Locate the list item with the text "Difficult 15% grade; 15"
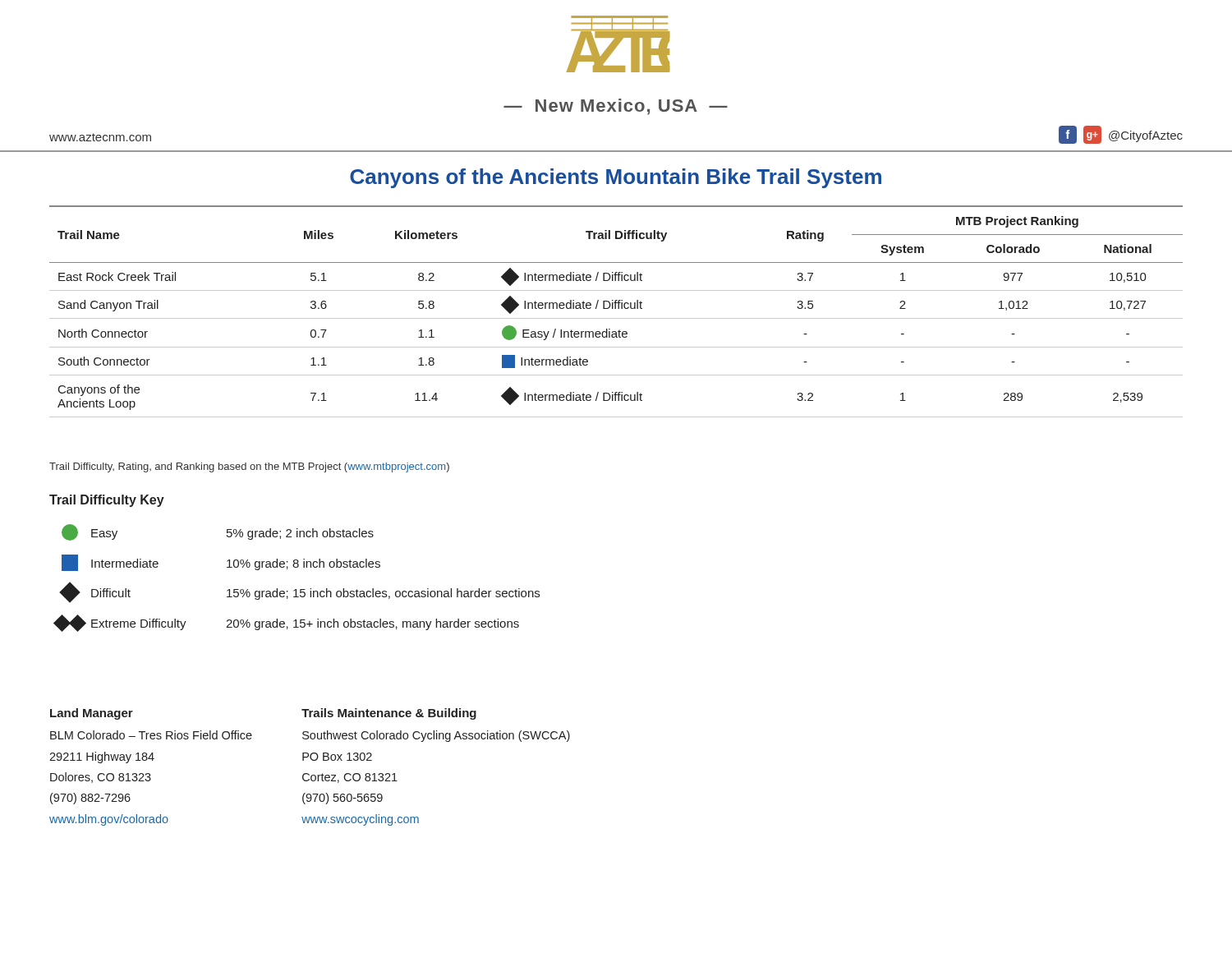1232x953 pixels. (295, 592)
